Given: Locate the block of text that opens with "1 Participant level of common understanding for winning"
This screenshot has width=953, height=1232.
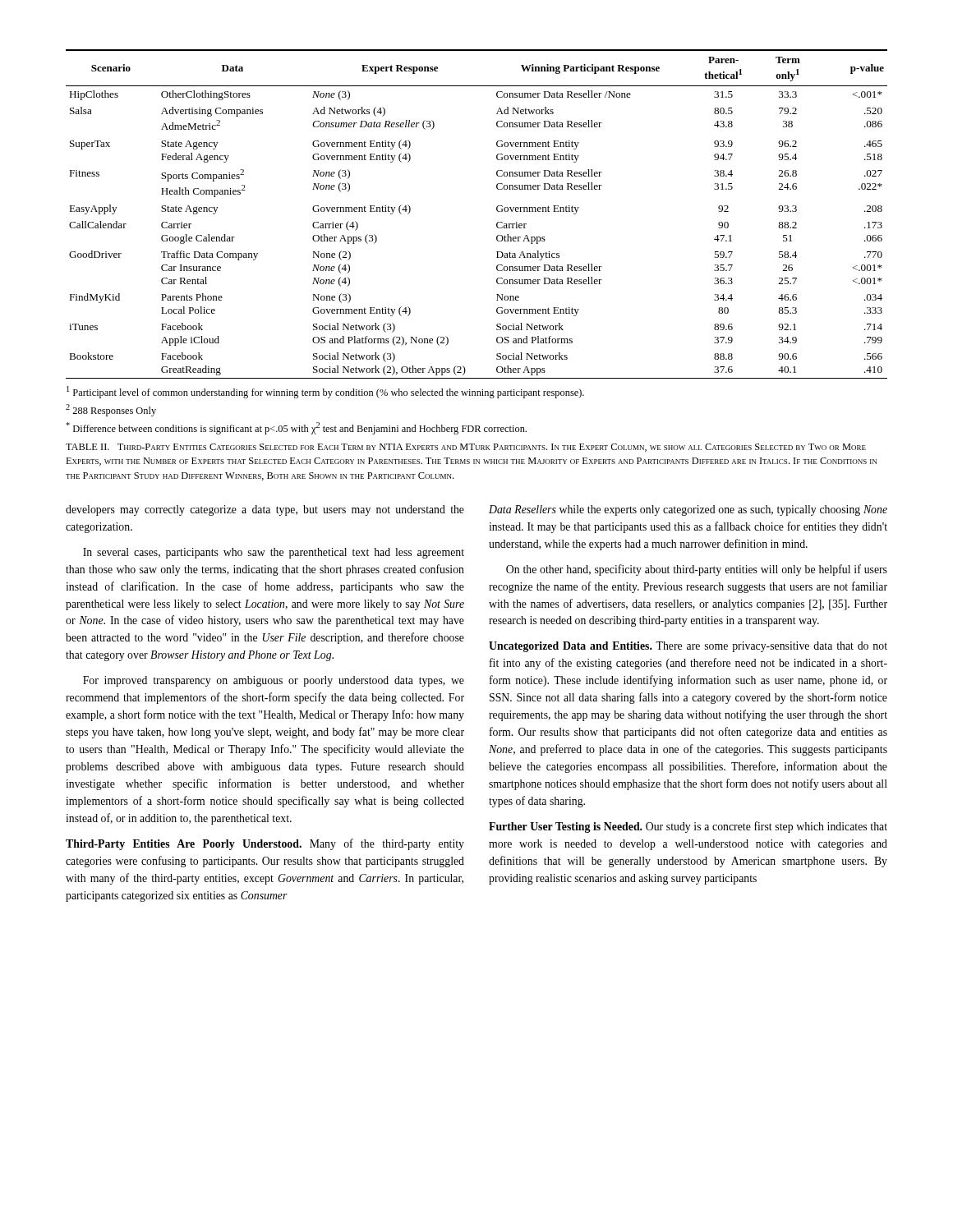Looking at the screenshot, I should click(325, 392).
